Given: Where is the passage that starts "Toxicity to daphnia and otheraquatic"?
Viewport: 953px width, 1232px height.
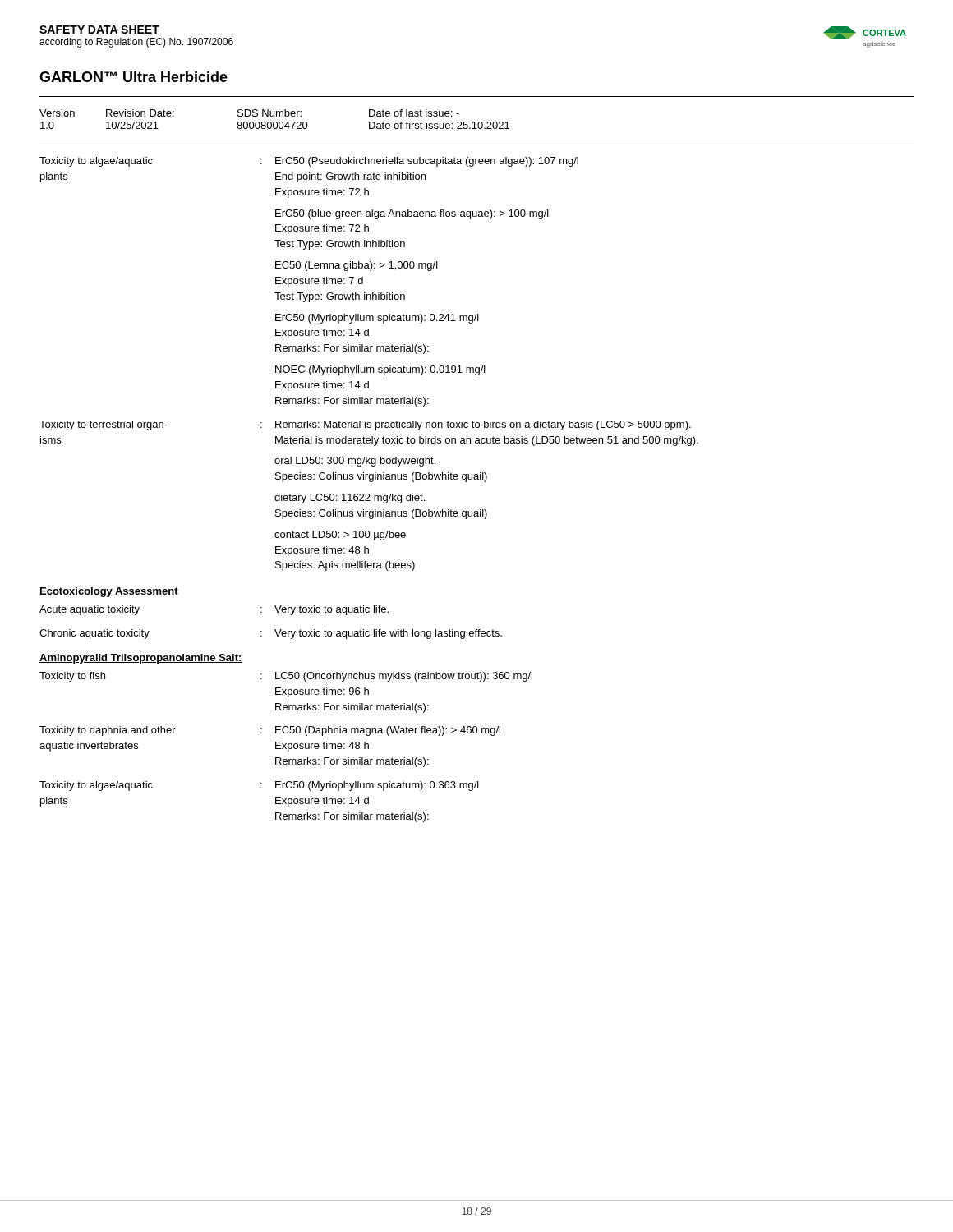Looking at the screenshot, I should (x=109, y=731).
